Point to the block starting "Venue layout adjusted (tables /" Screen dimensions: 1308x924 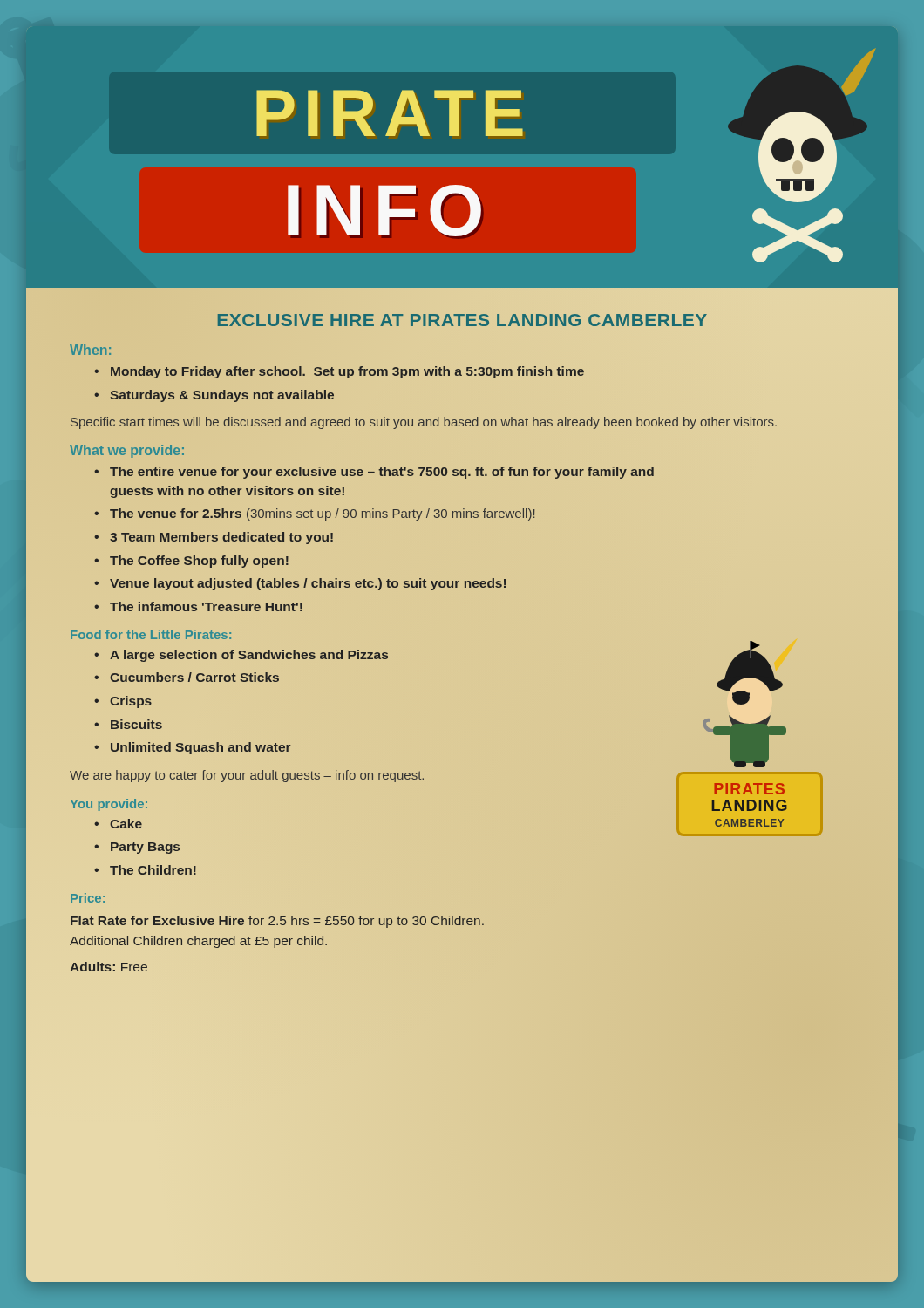[x=308, y=583]
